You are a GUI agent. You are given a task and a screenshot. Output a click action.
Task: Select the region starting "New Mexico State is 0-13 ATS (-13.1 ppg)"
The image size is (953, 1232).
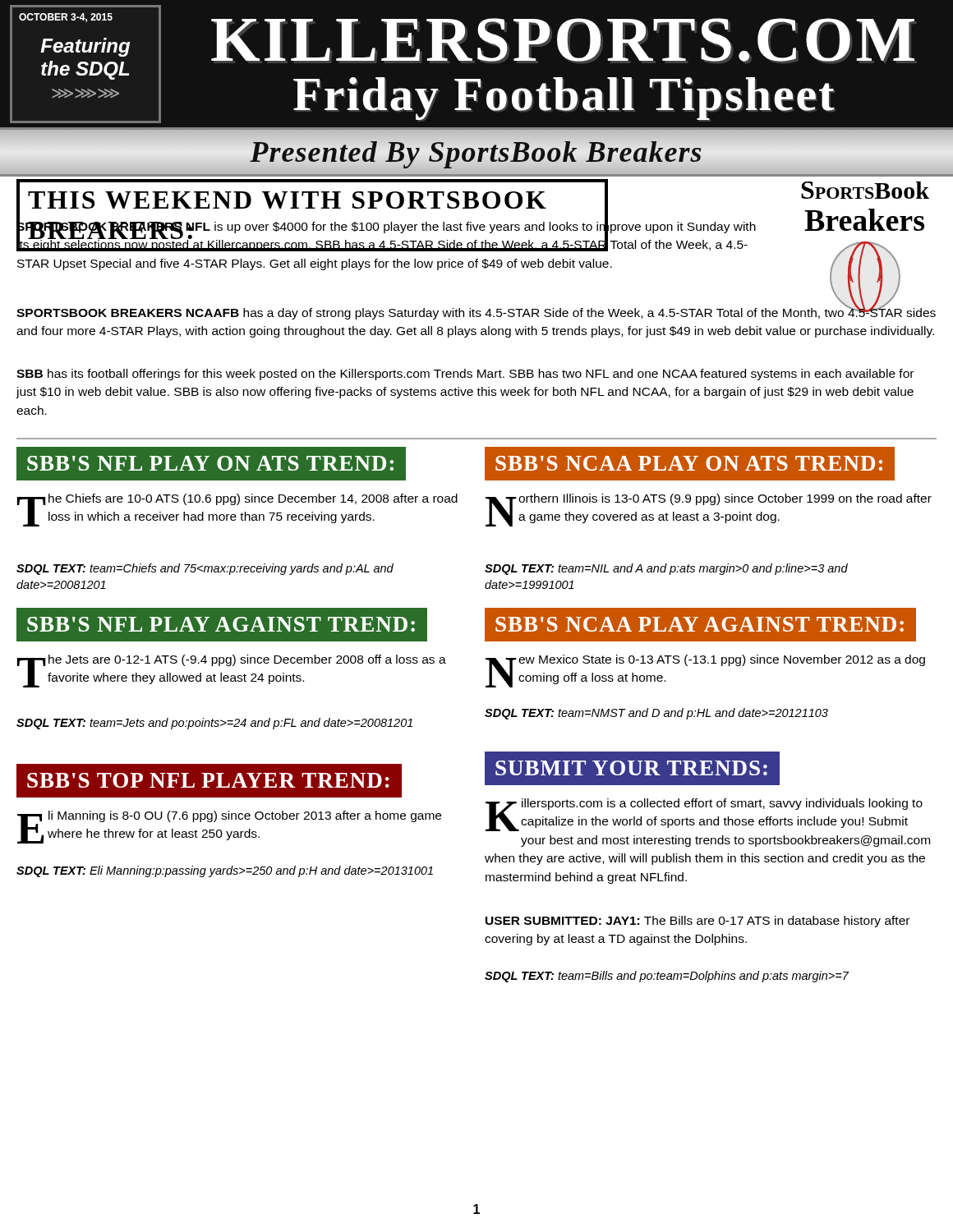point(705,670)
